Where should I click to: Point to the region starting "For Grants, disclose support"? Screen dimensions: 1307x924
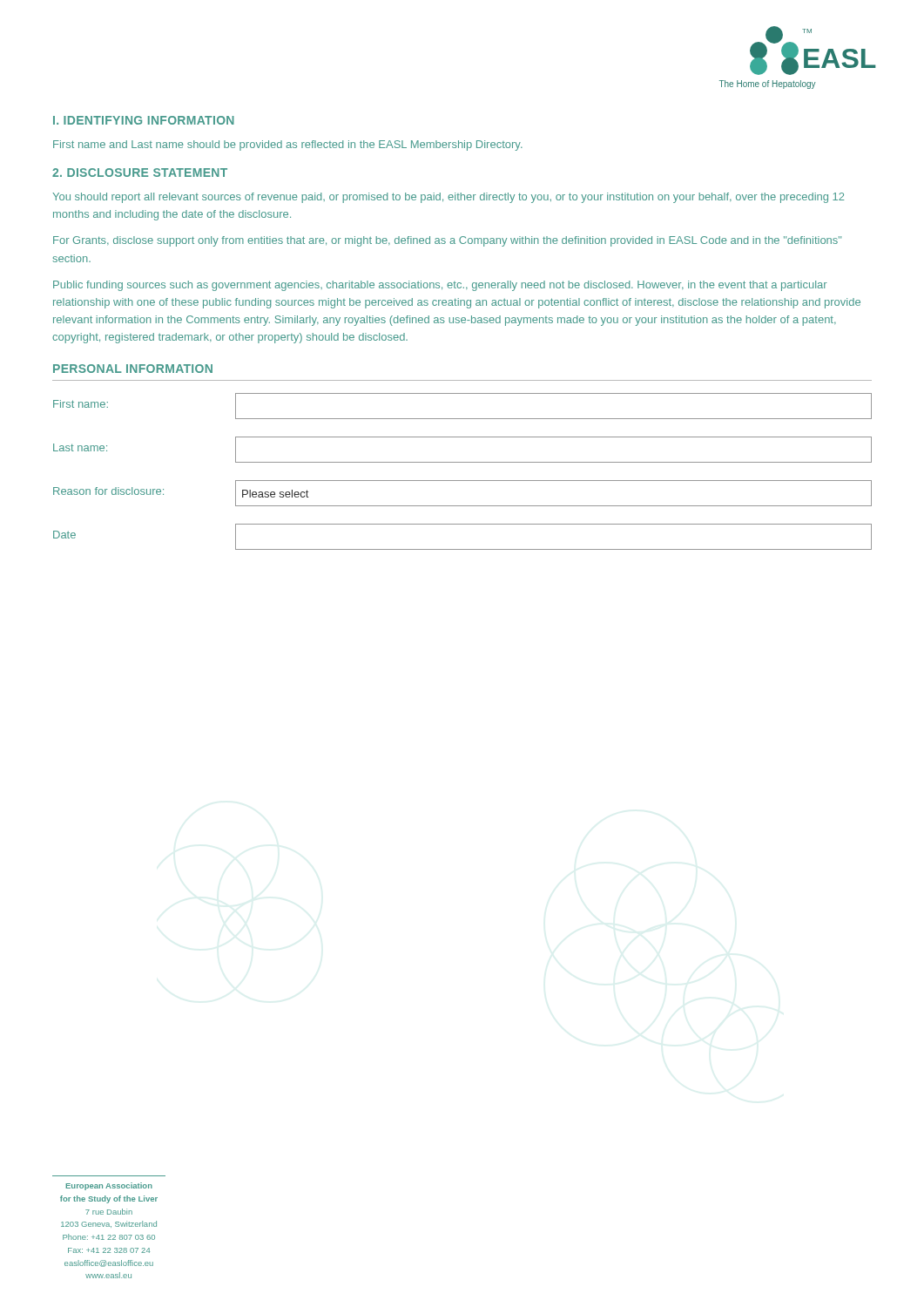(447, 249)
